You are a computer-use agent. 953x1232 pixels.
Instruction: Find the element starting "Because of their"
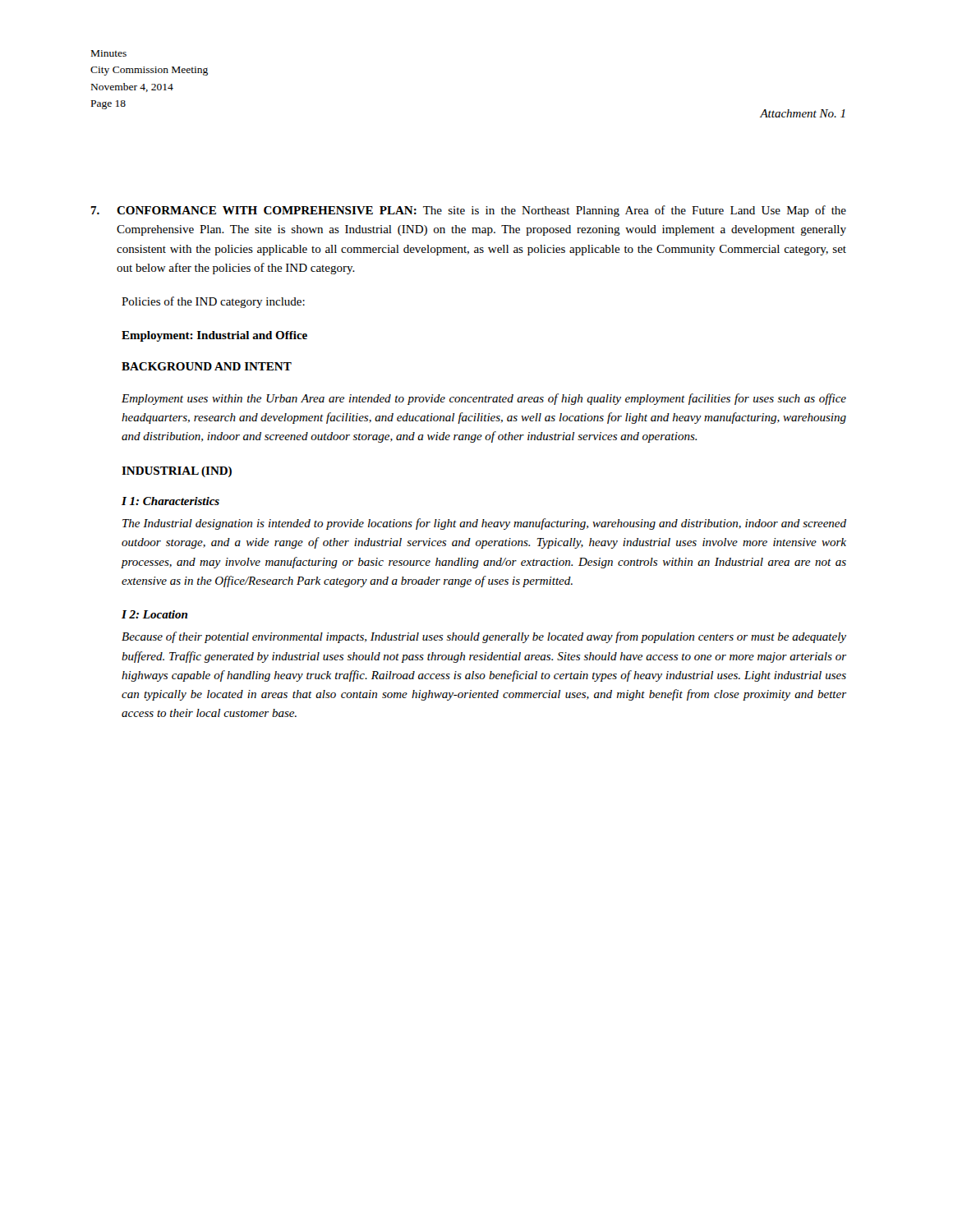tap(484, 675)
